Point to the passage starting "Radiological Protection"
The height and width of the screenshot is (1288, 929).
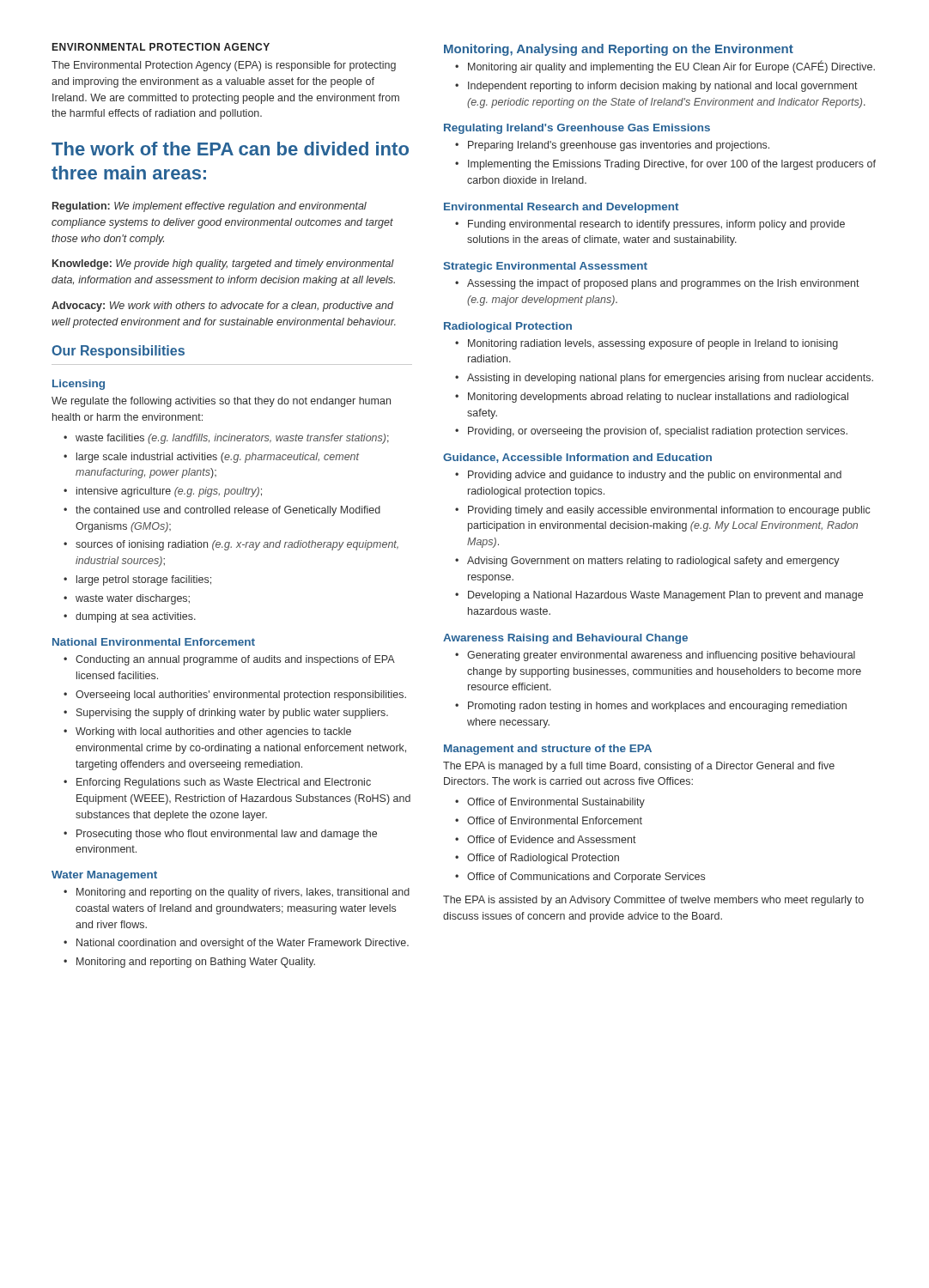[x=508, y=325]
